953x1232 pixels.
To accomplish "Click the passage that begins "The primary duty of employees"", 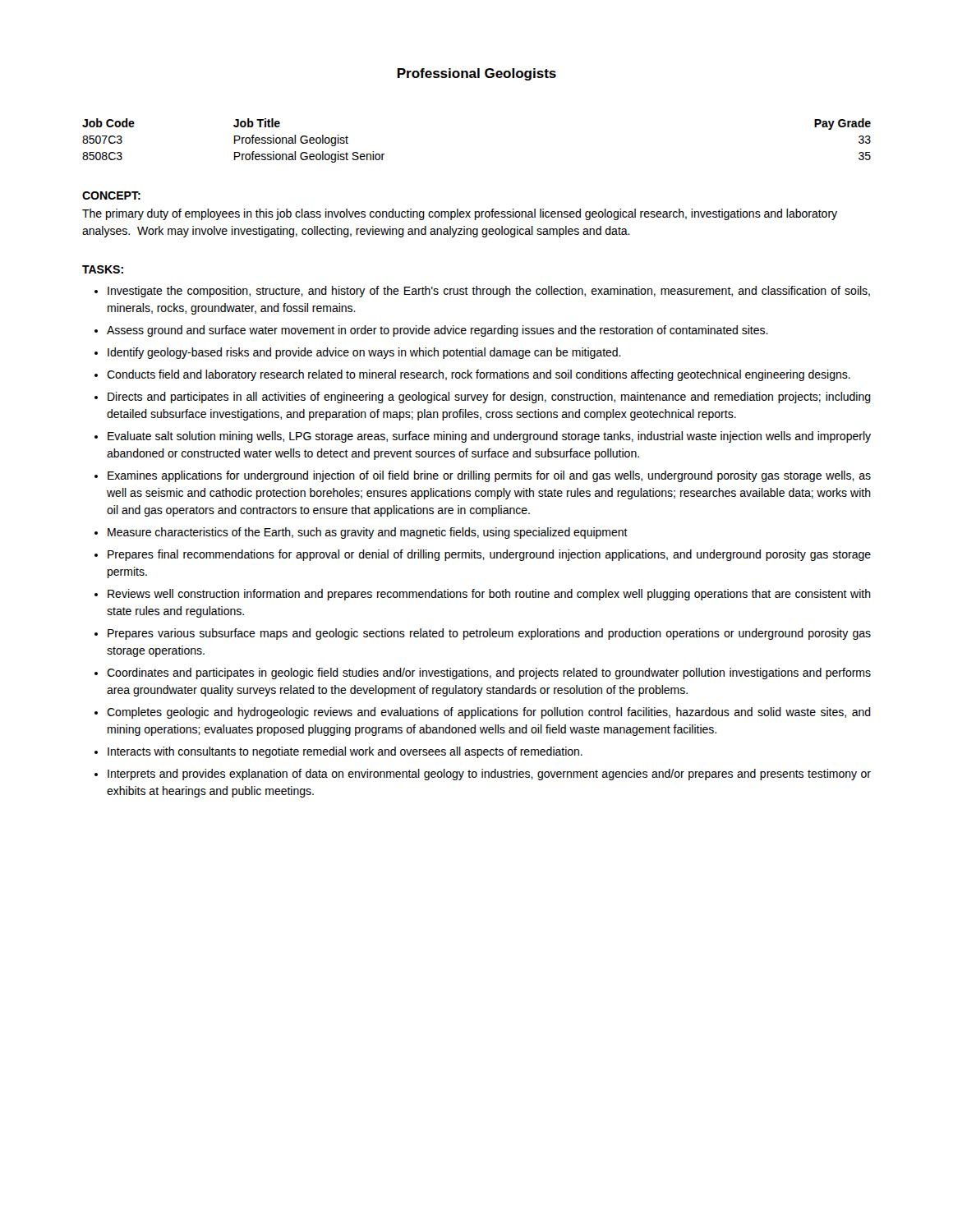I will 460,222.
